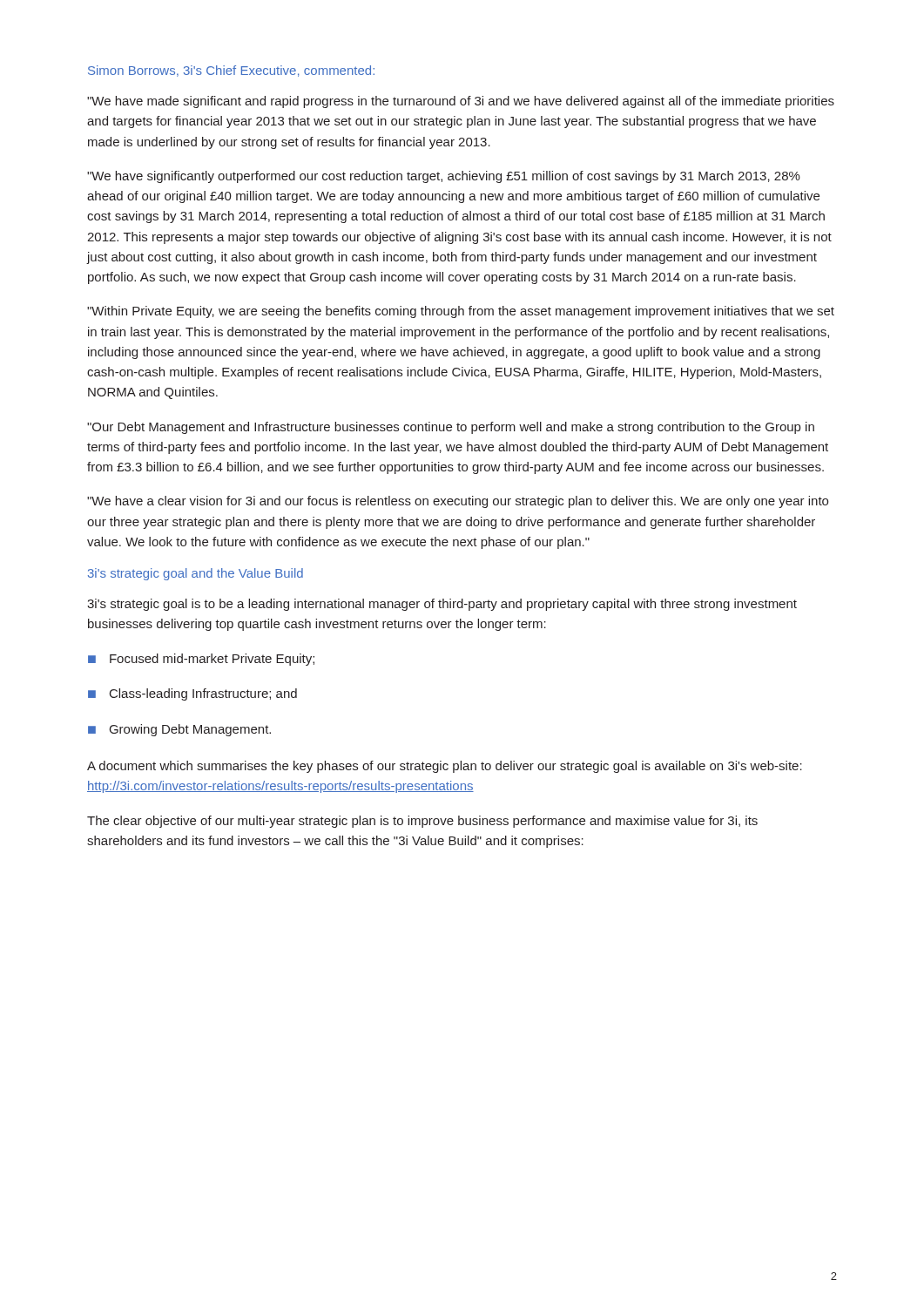Image resolution: width=924 pixels, height=1307 pixels.
Task: Click on the section header containing "3i's strategic goal and"
Action: point(196,574)
